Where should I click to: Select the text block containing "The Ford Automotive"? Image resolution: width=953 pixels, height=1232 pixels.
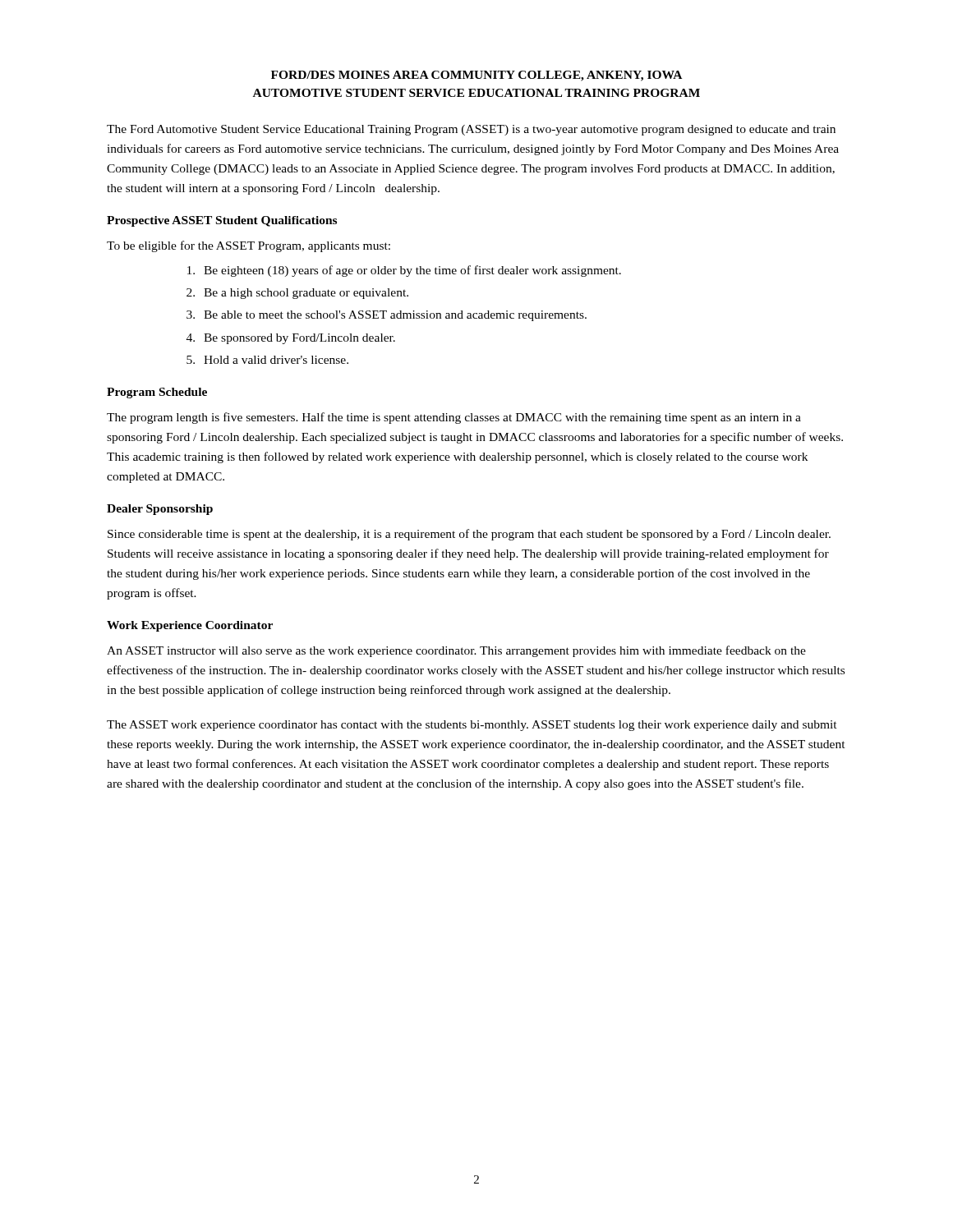point(473,158)
